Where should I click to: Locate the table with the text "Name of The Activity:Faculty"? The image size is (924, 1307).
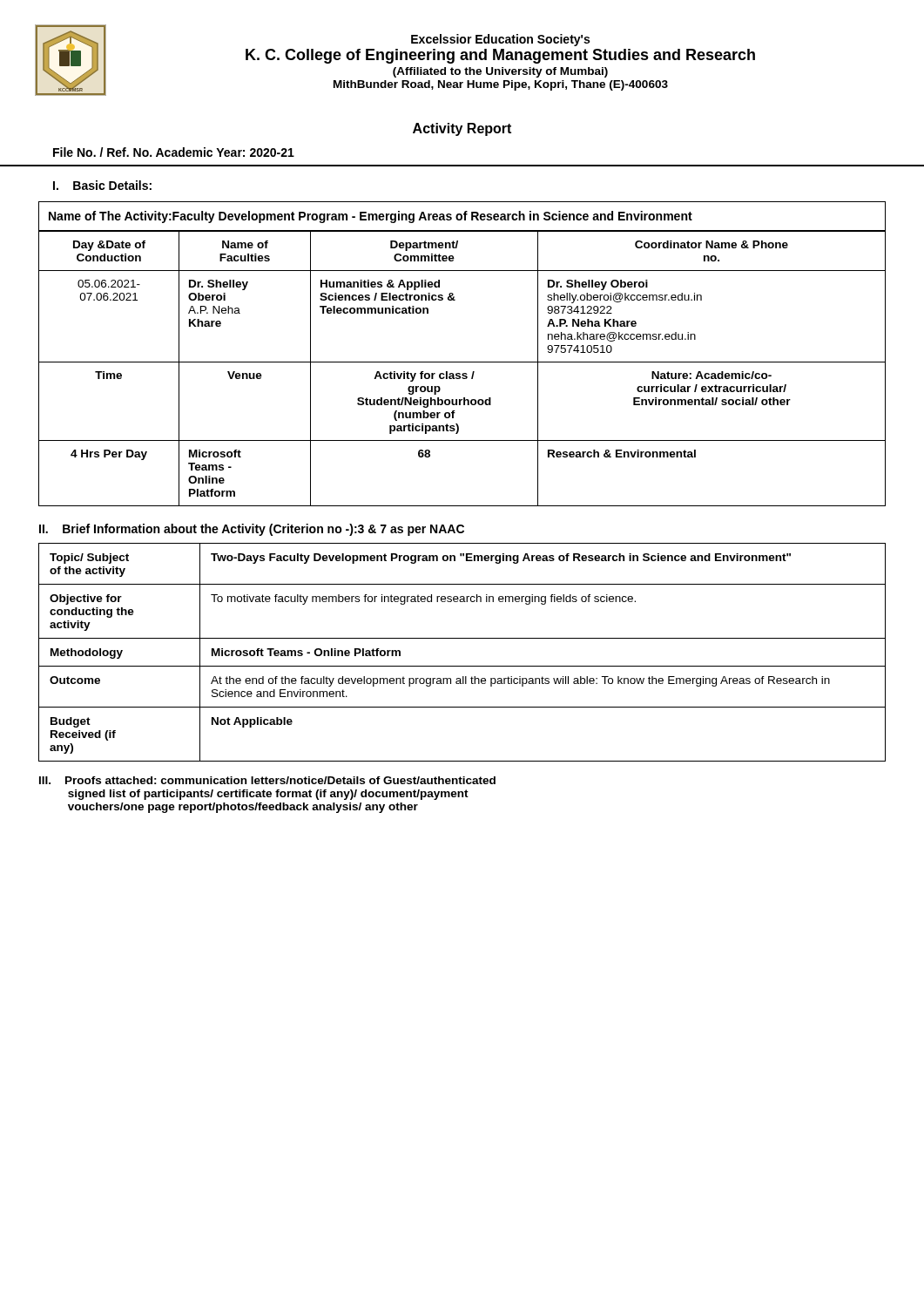coord(462,354)
